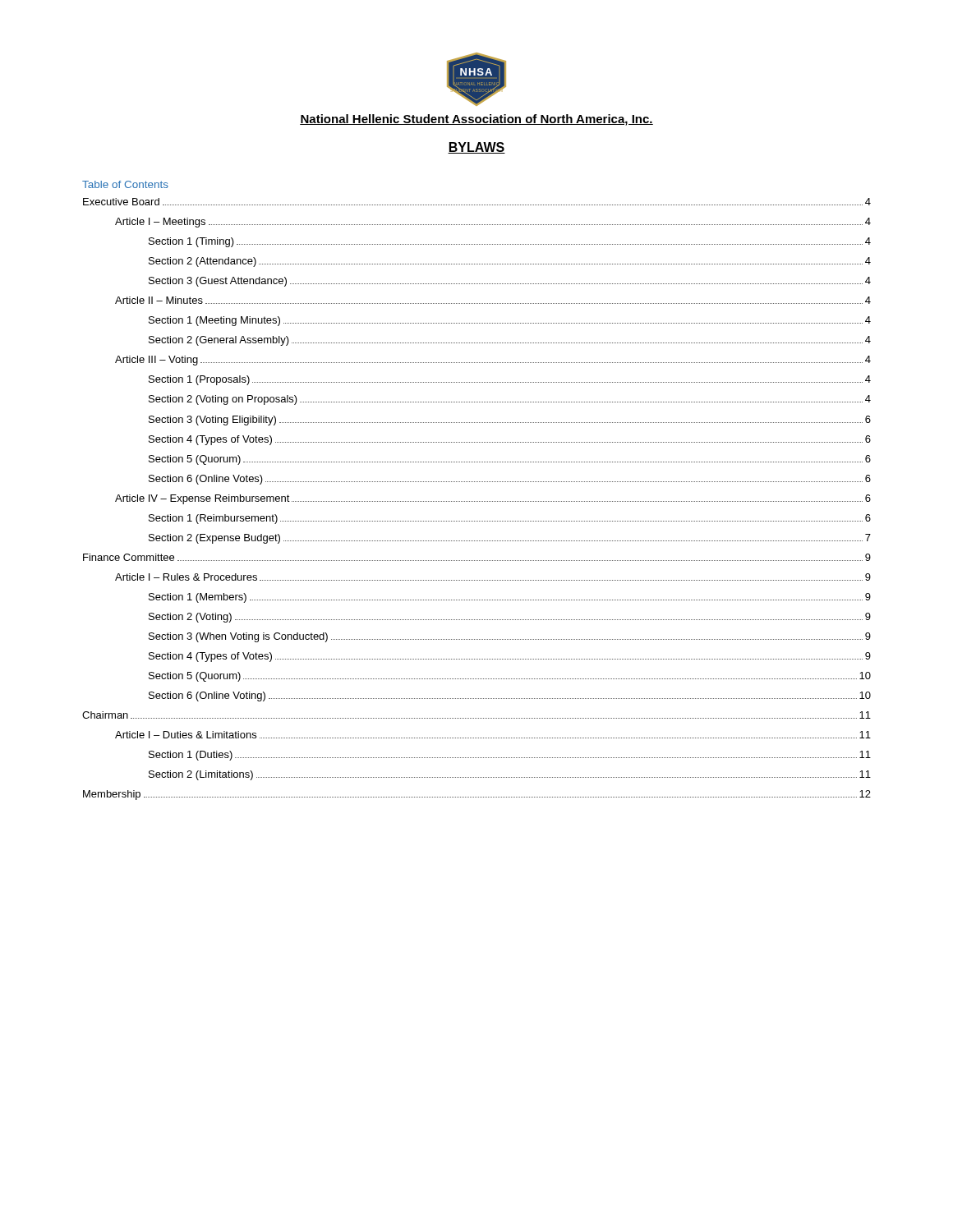This screenshot has height=1232, width=953.
Task: Locate the list item with the text "Section 2 (Attendance) 4"
Action: (x=509, y=261)
